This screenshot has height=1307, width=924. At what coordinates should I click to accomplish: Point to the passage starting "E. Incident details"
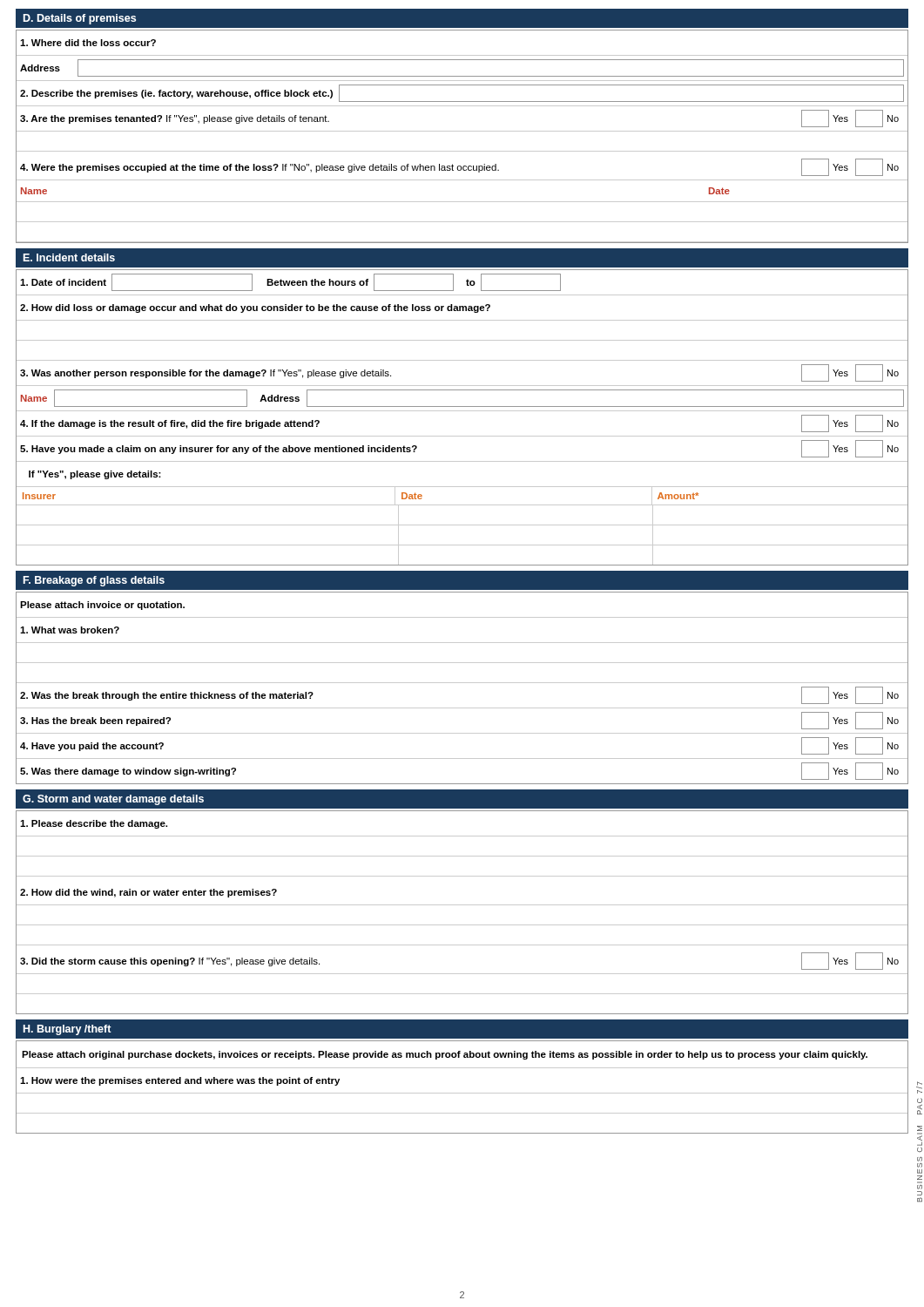pyautogui.click(x=69, y=258)
